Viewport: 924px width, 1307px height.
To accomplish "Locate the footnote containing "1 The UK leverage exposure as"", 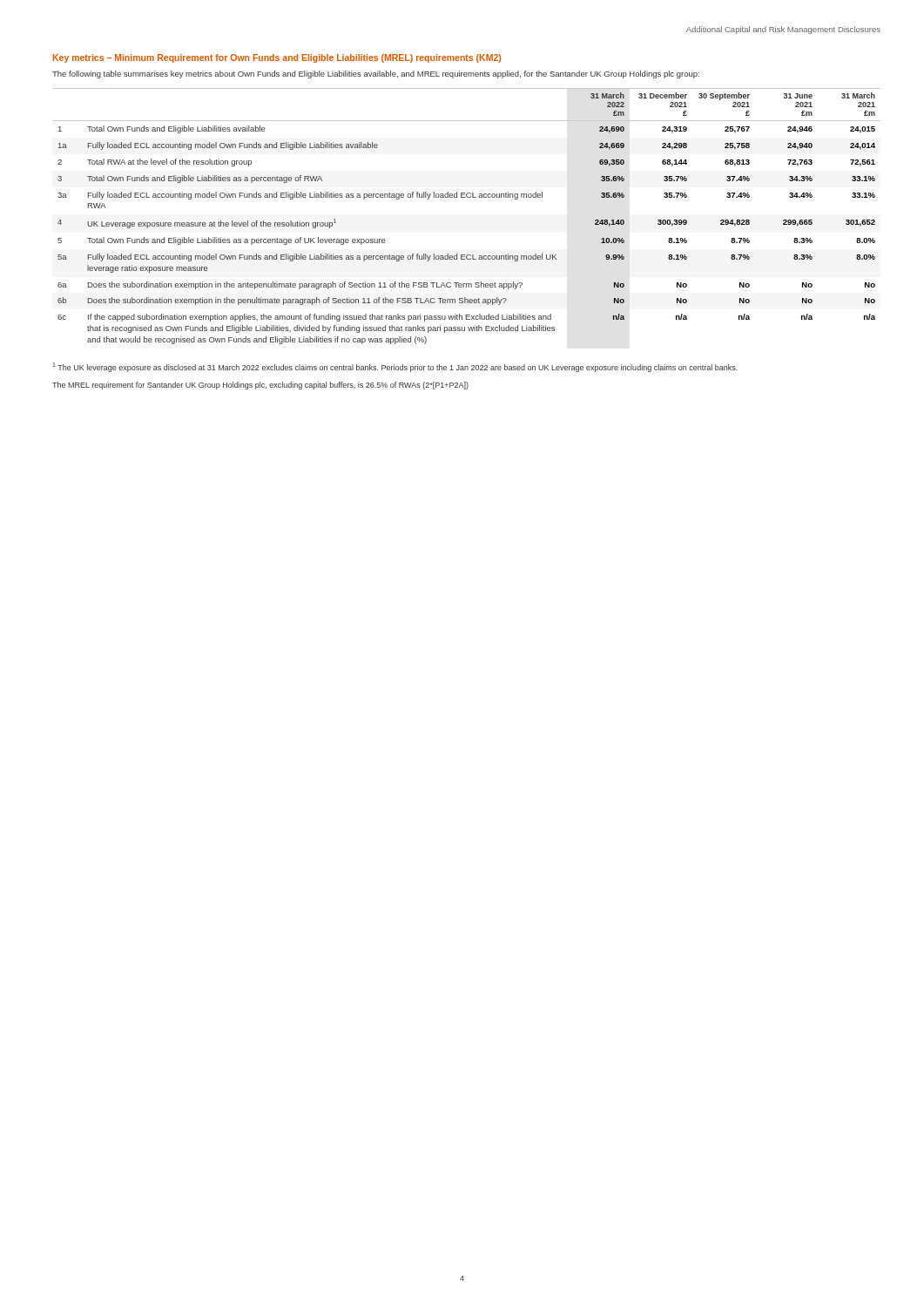I will point(395,366).
